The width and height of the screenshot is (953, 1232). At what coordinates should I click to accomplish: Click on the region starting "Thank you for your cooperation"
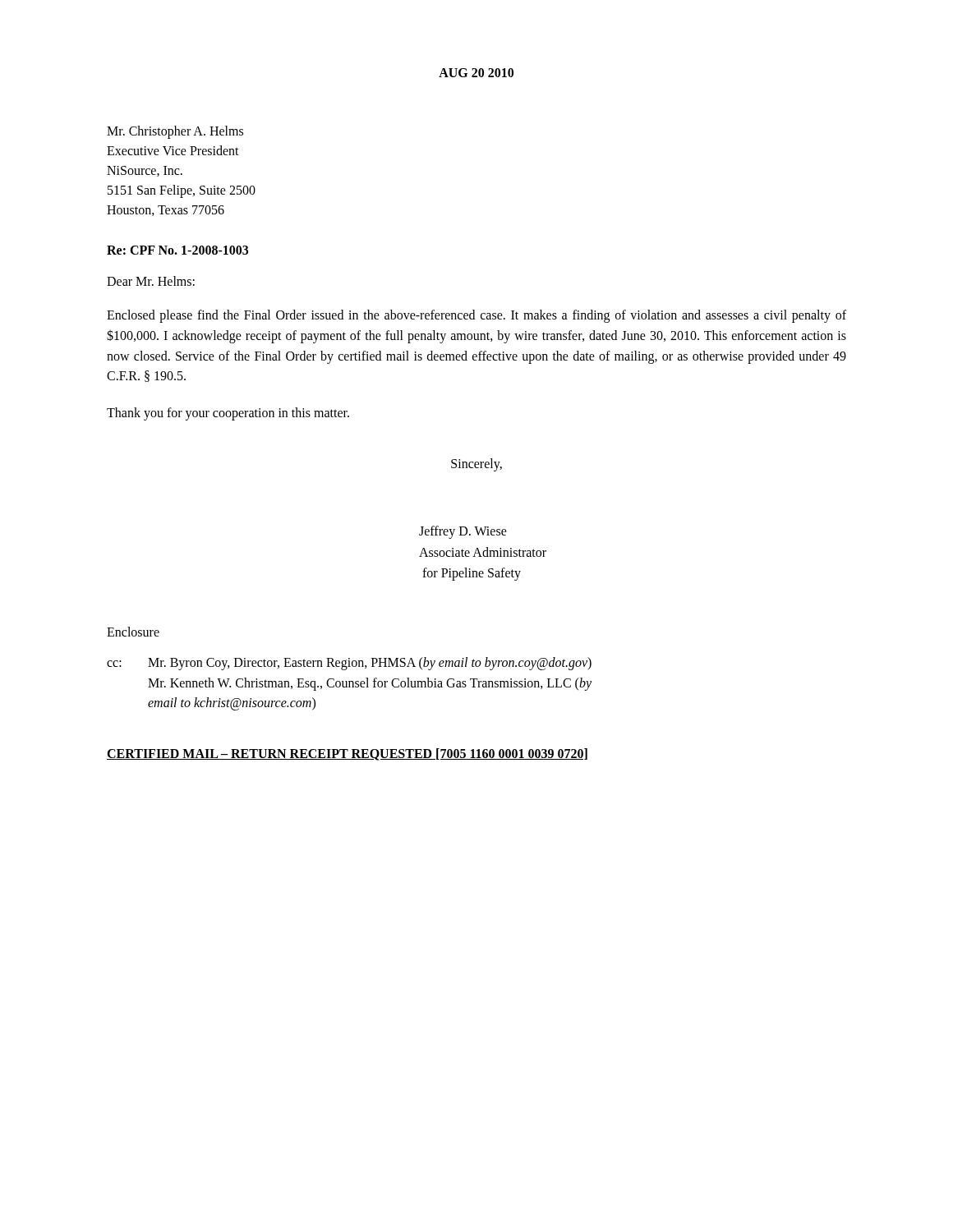pyautogui.click(x=228, y=413)
